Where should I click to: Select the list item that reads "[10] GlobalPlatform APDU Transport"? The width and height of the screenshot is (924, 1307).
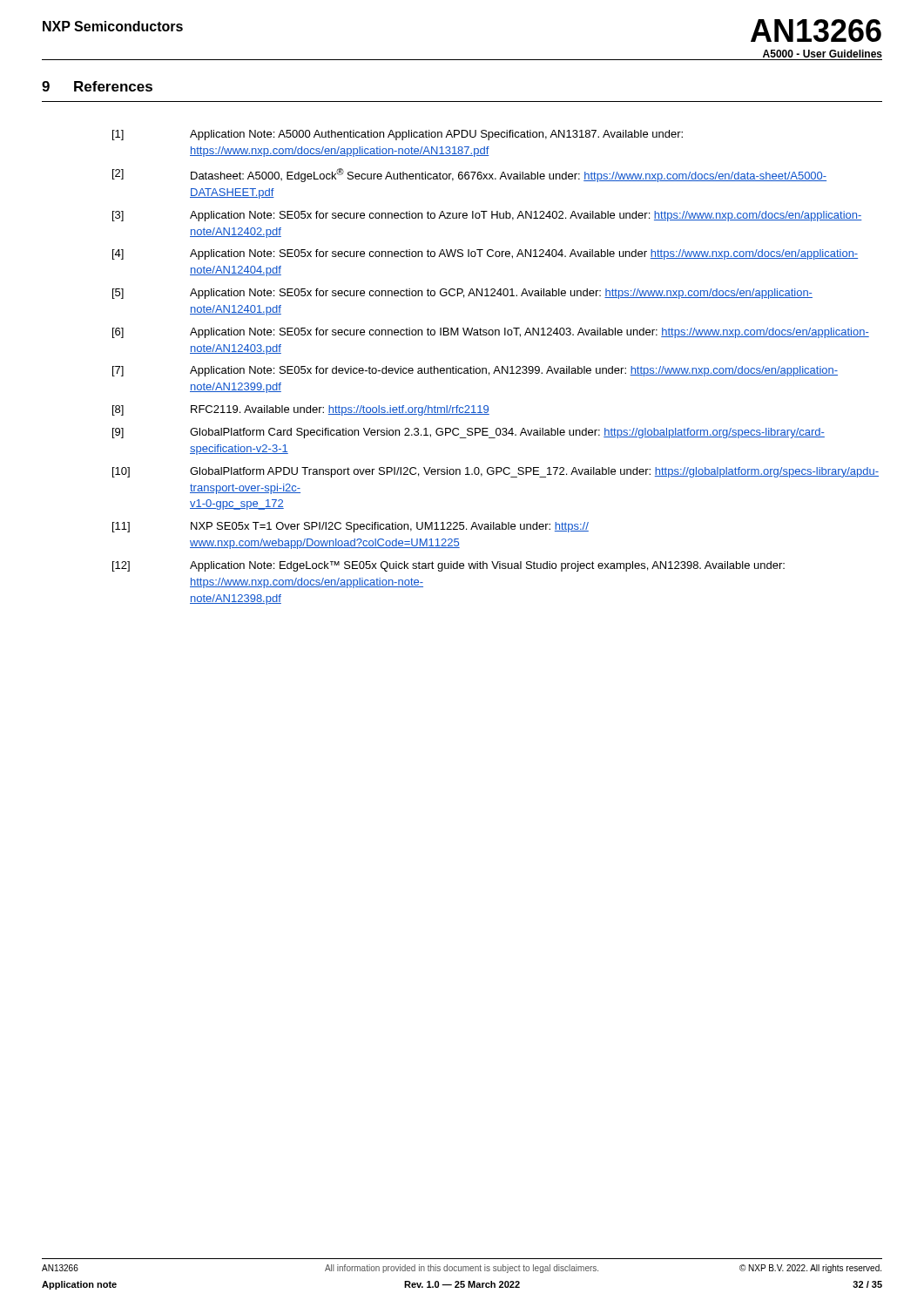496,472
